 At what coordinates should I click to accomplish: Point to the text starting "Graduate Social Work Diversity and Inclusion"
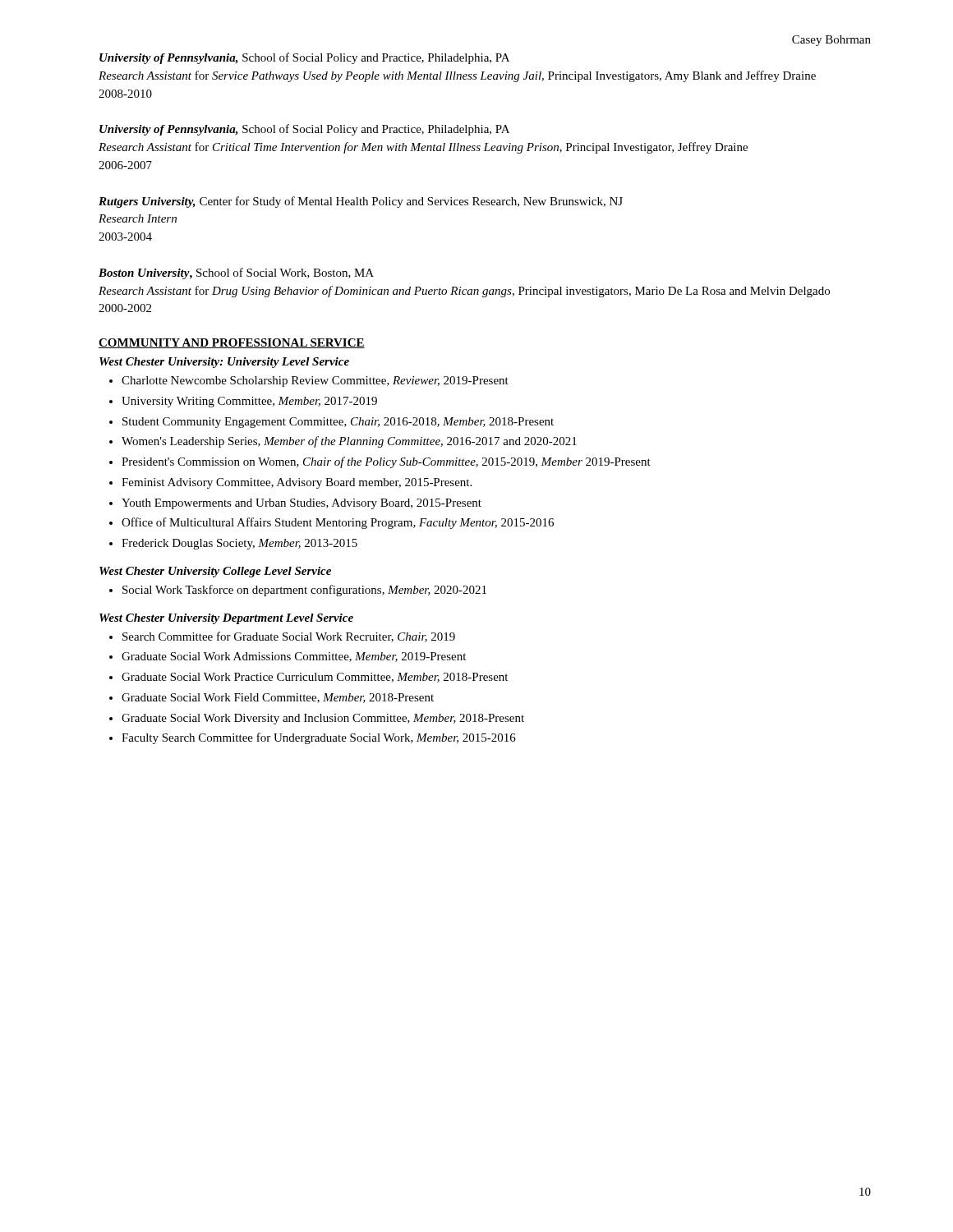tap(323, 717)
